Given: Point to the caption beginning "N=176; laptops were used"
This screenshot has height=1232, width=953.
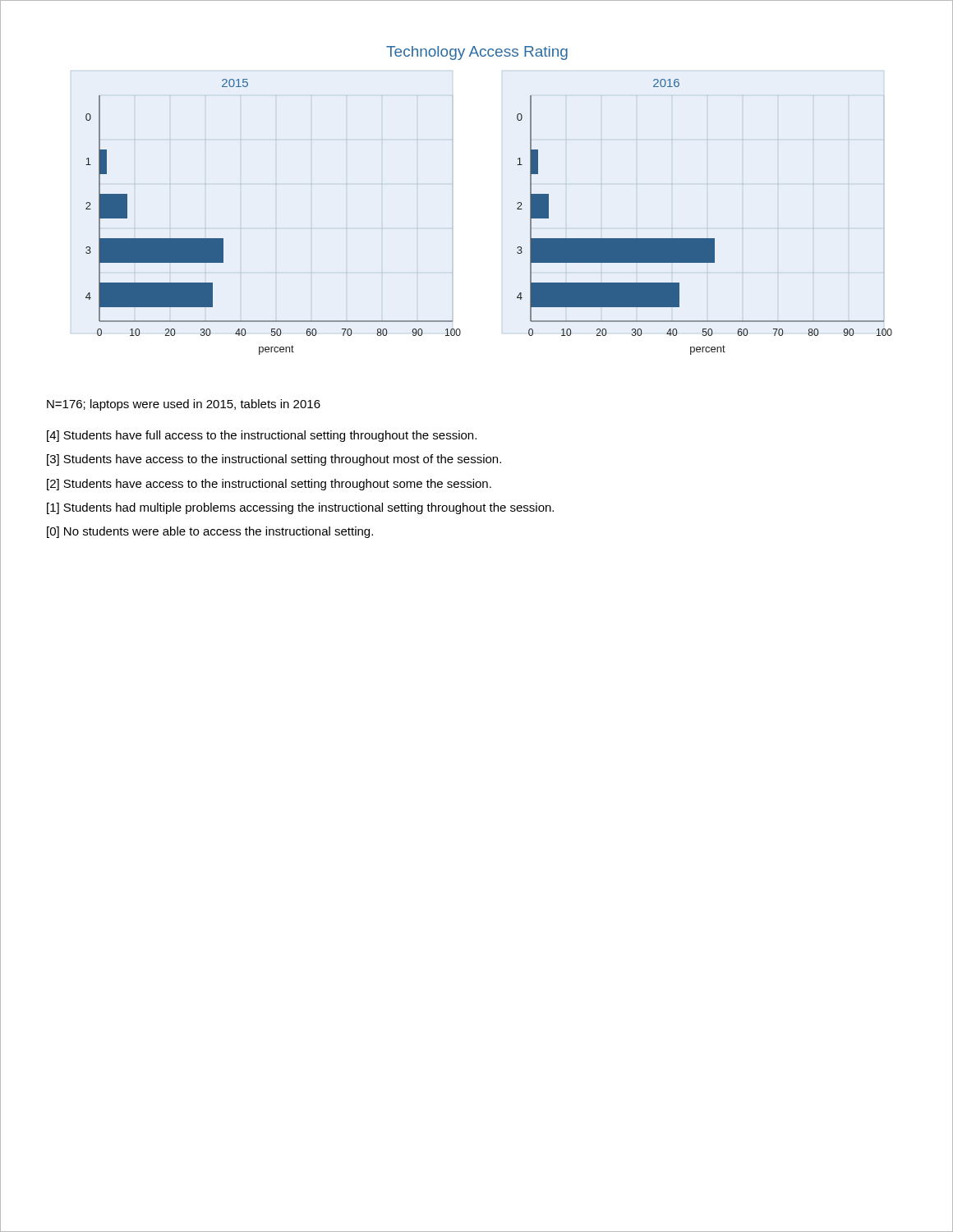Looking at the screenshot, I should click(x=183, y=404).
